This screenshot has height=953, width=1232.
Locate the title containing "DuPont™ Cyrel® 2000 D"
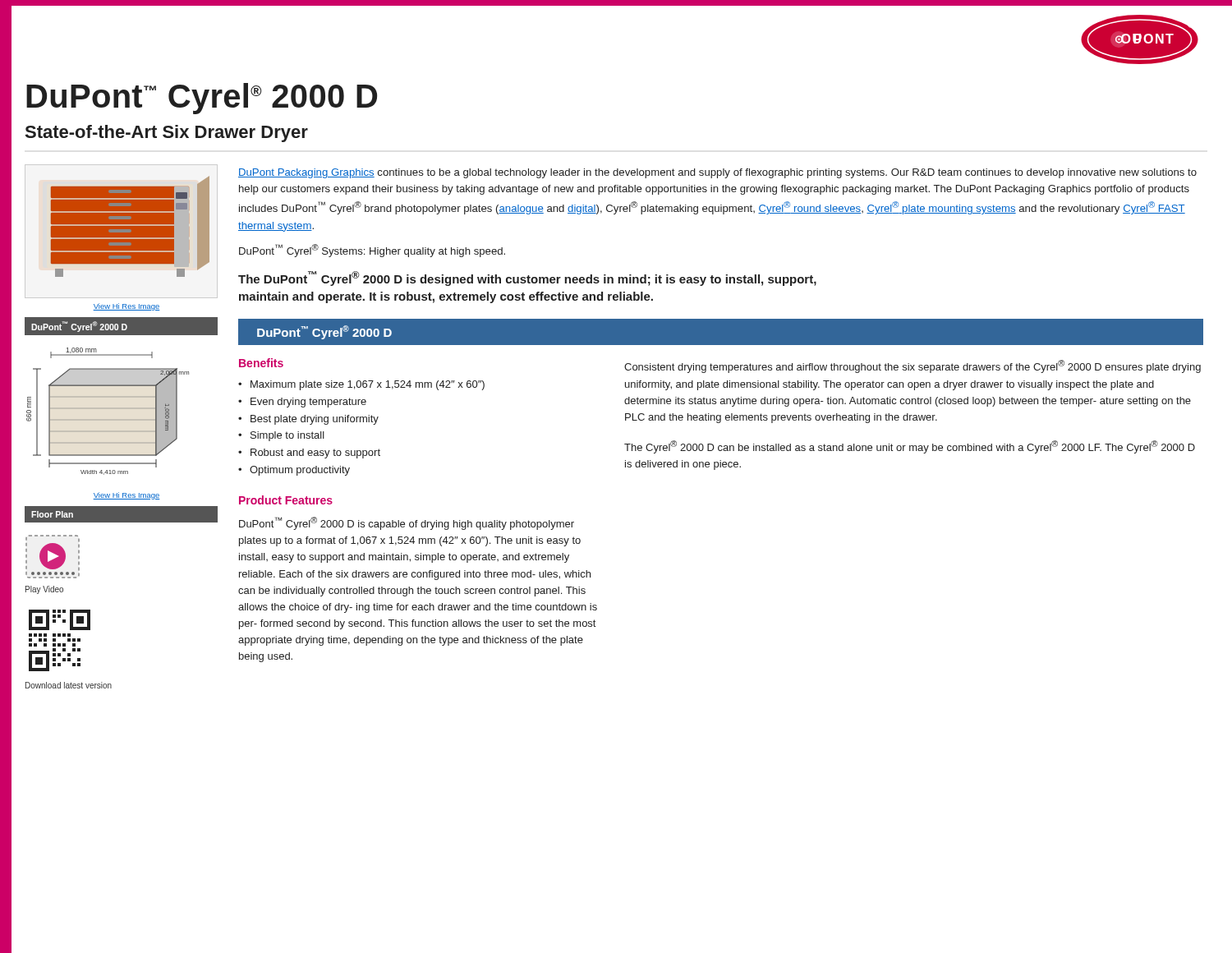tap(394, 97)
